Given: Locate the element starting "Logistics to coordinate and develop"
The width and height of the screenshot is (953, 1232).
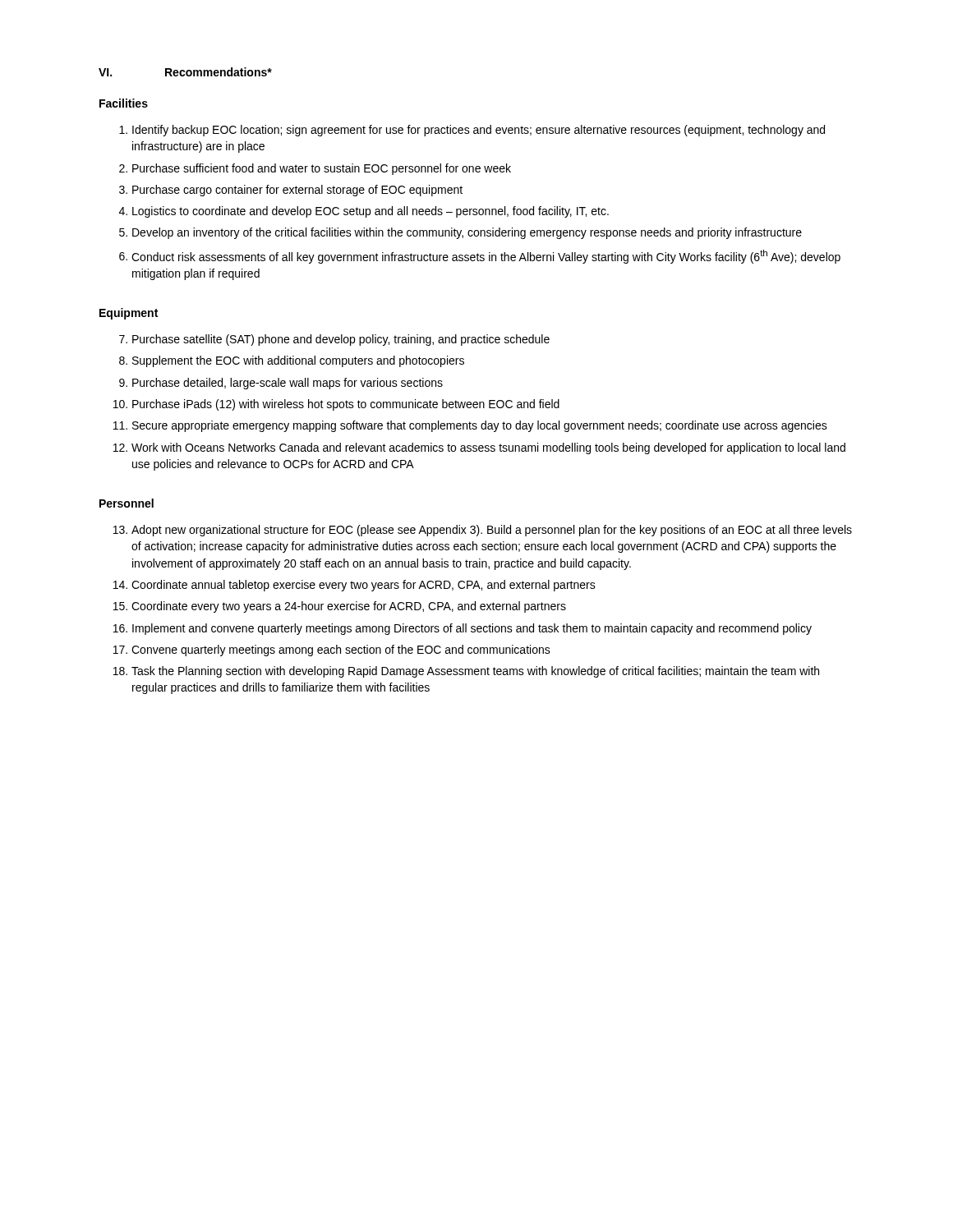Looking at the screenshot, I should [370, 211].
